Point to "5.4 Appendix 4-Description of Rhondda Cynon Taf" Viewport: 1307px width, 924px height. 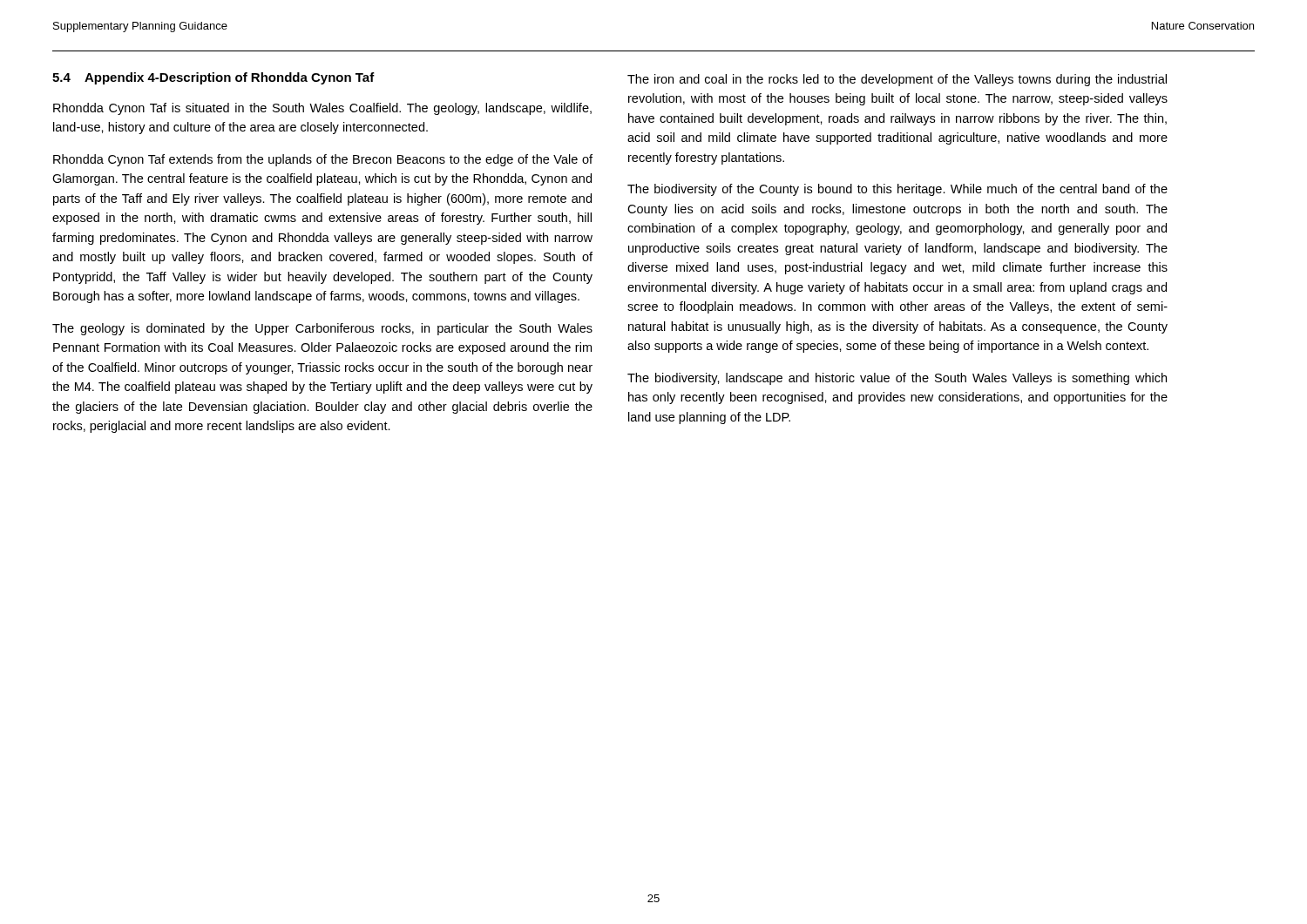pos(213,77)
